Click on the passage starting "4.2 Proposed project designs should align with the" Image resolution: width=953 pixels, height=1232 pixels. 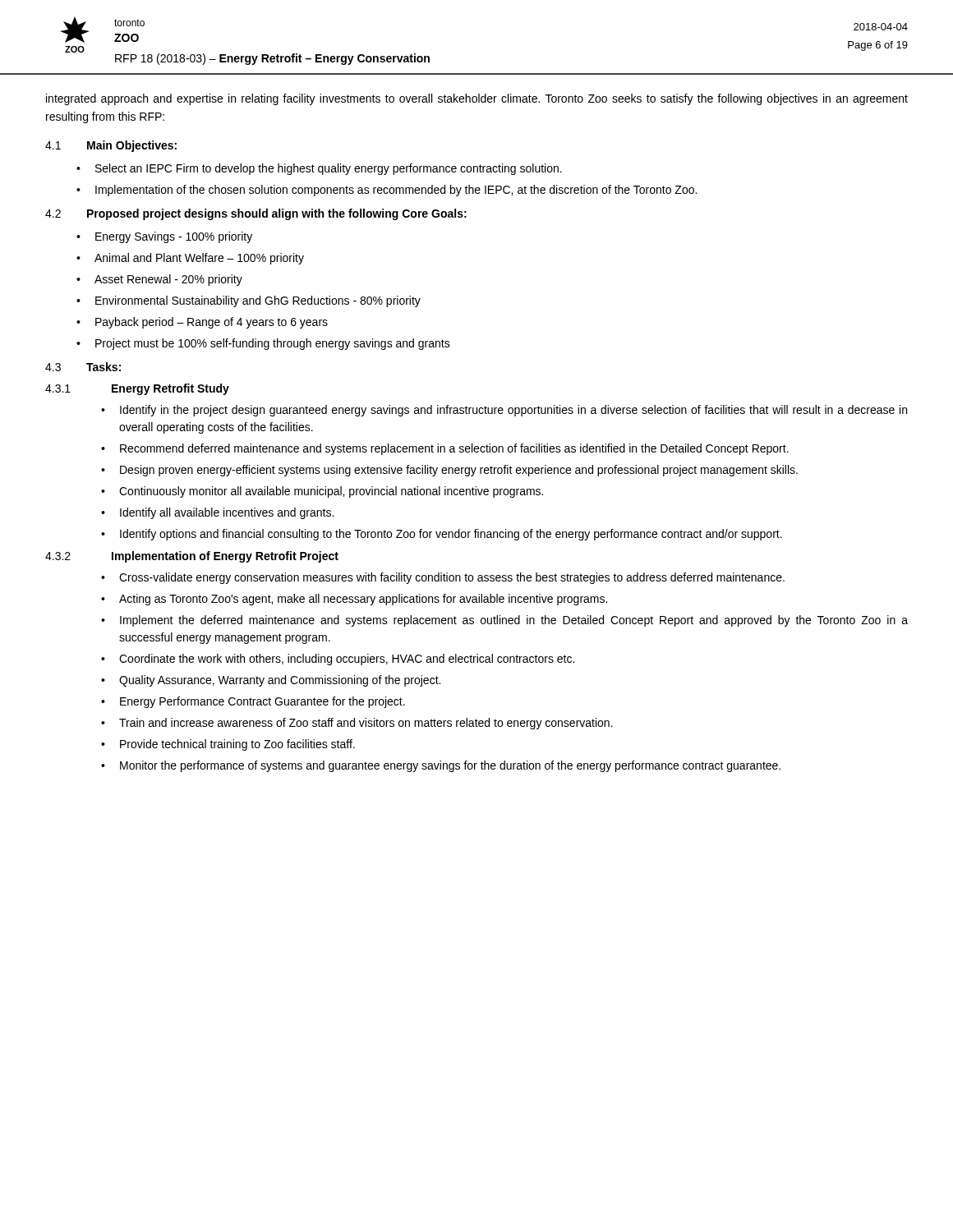(x=476, y=214)
